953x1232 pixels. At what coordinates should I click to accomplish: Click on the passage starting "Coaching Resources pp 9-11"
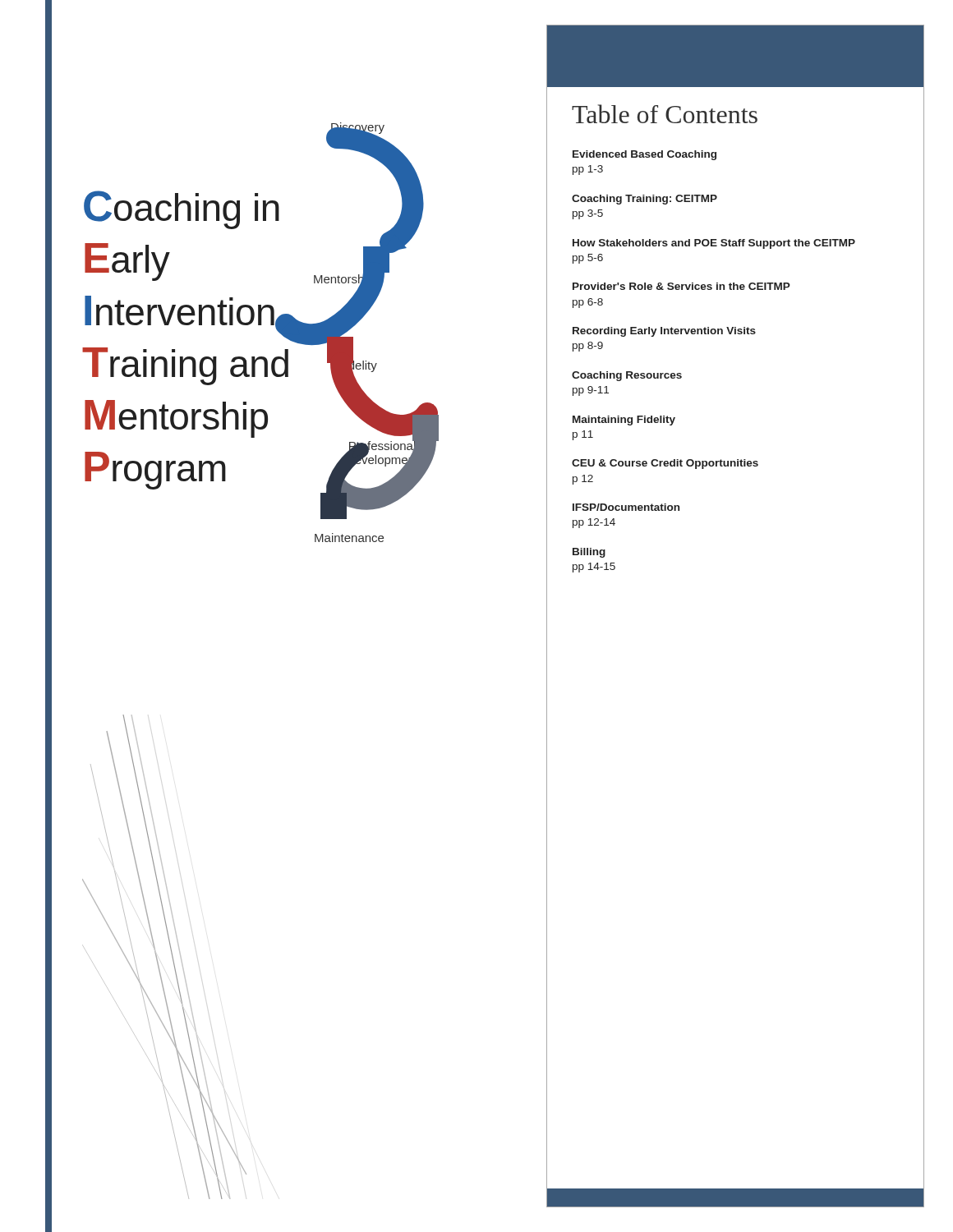[x=627, y=376]
